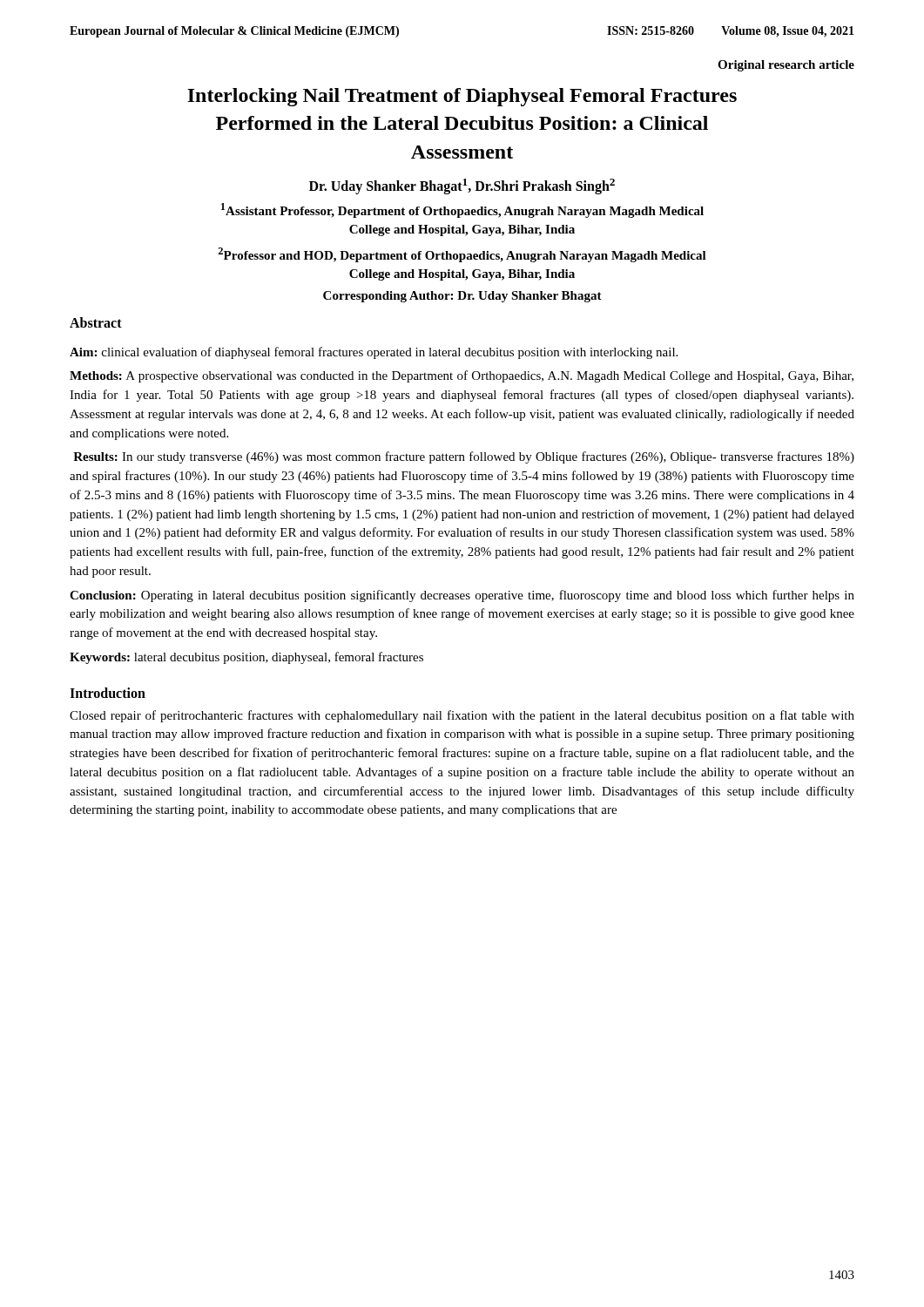Find the block on this page that starts "2Professor and HOD, Department of Orthopaedics, Anugrah Narayan"
The image size is (924, 1307).
click(462, 262)
